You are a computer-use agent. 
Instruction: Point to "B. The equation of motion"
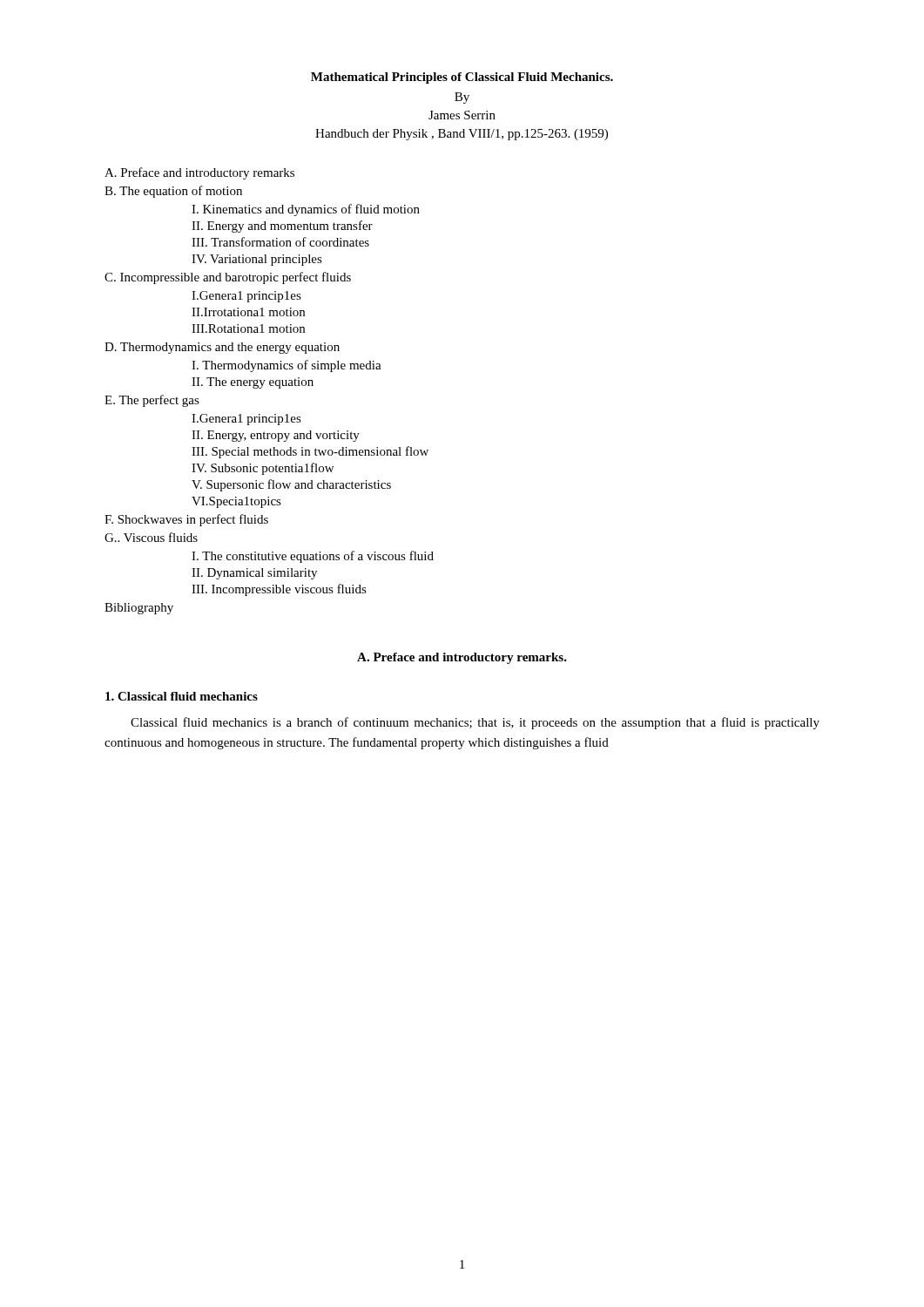173,191
